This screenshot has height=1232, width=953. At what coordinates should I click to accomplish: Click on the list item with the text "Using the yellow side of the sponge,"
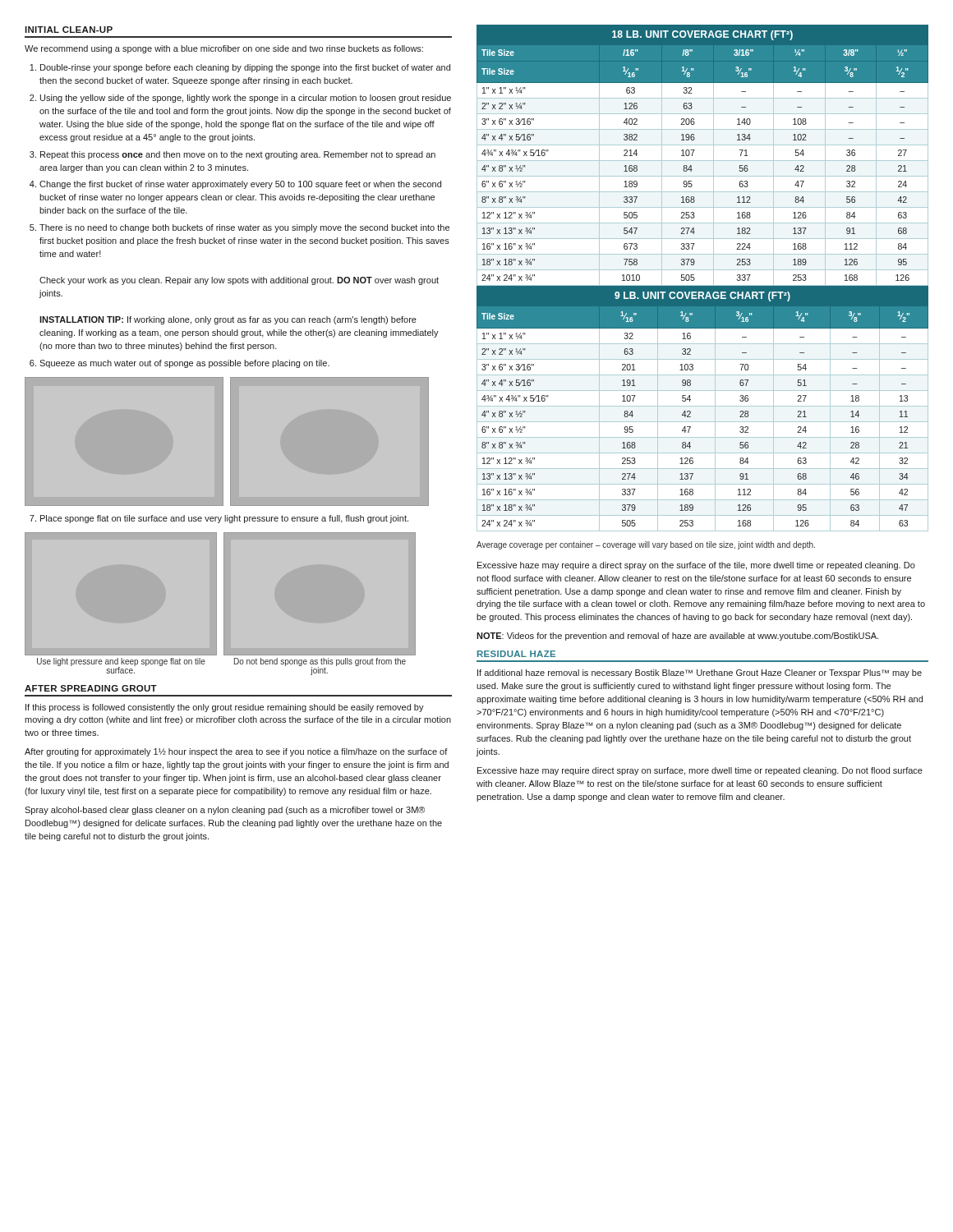pos(246,118)
